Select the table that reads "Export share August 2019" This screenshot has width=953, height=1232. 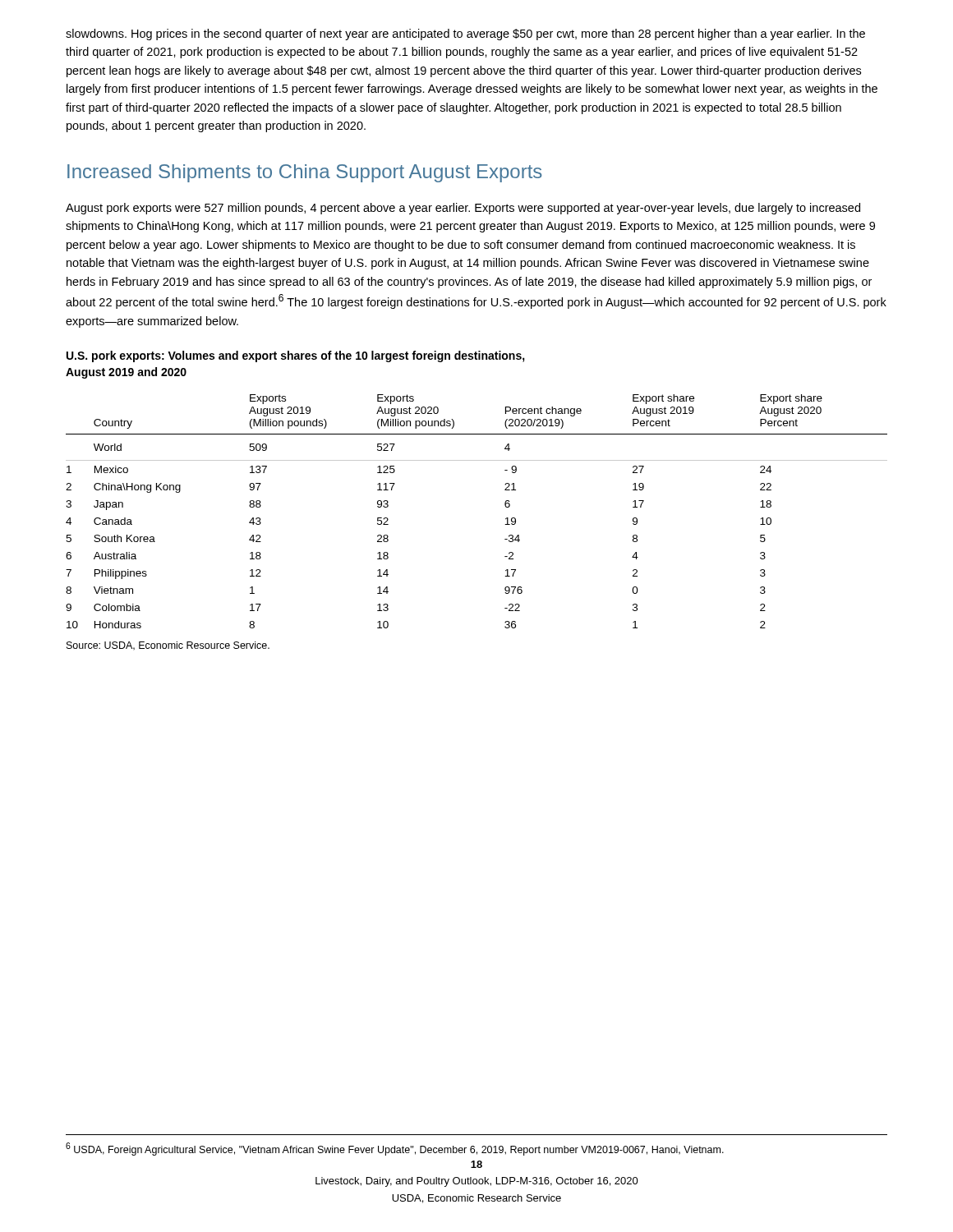click(x=476, y=511)
